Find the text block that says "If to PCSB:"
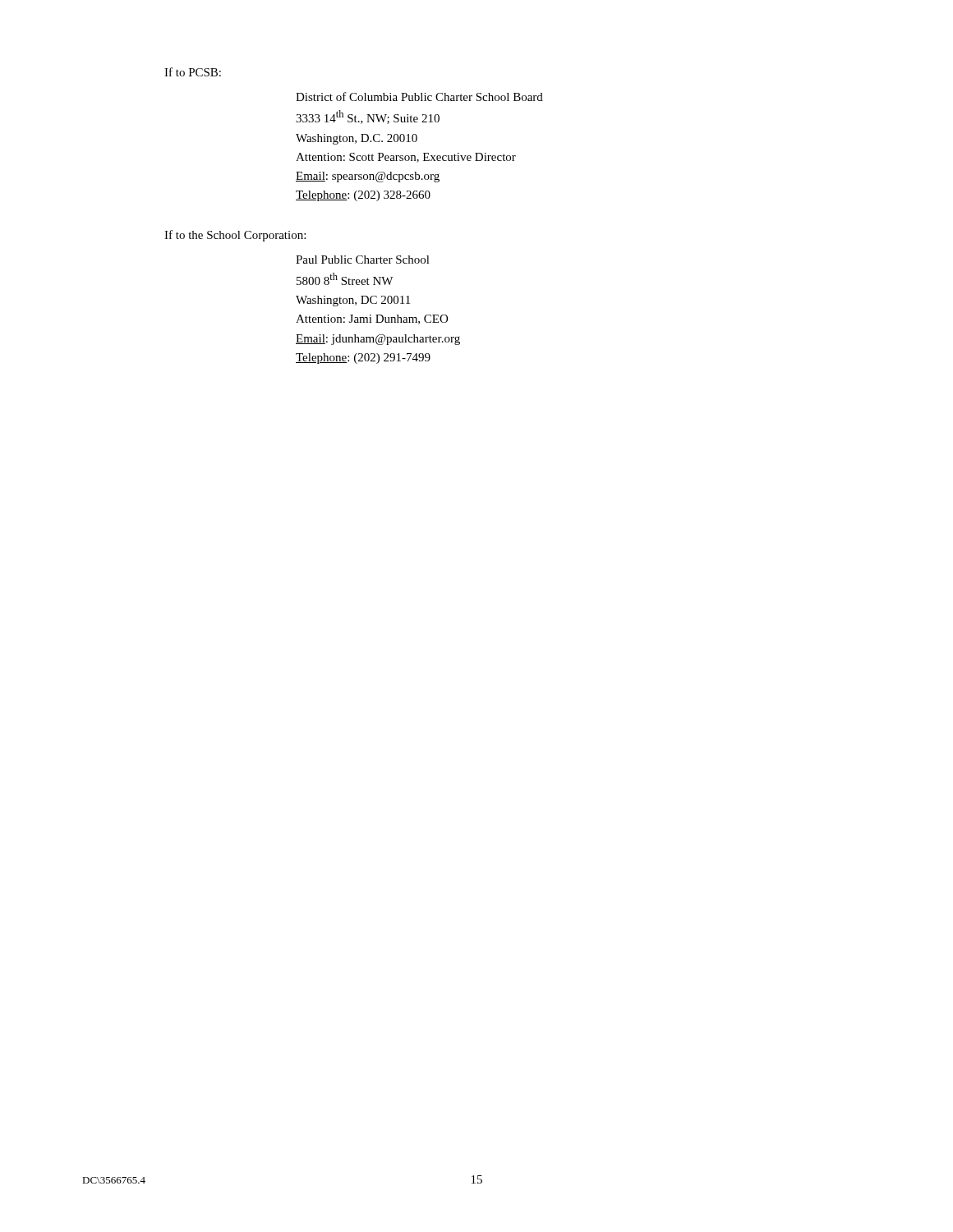This screenshot has width=953, height=1232. click(193, 72)
